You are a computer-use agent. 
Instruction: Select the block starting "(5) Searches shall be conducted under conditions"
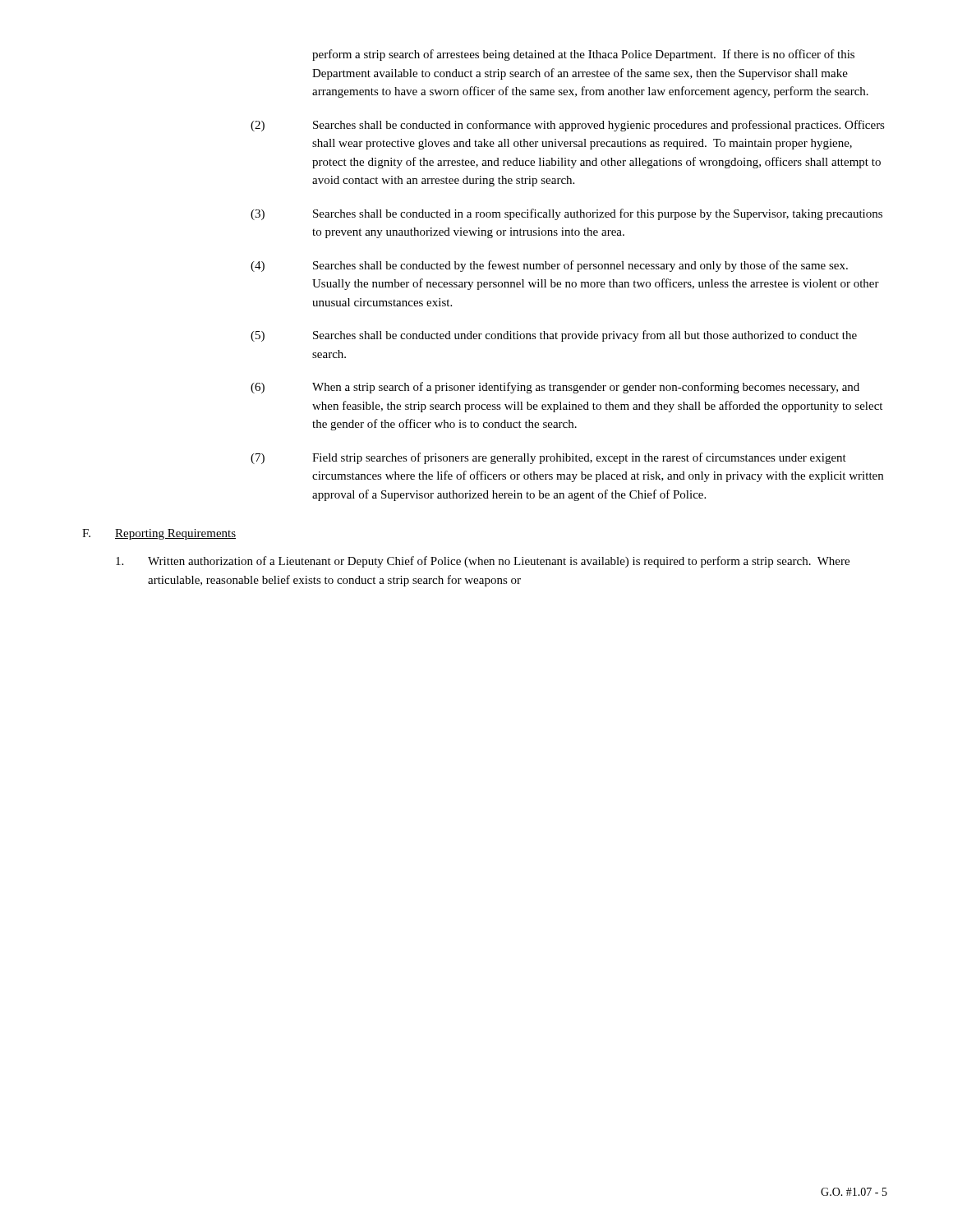(x=569, y=345)
